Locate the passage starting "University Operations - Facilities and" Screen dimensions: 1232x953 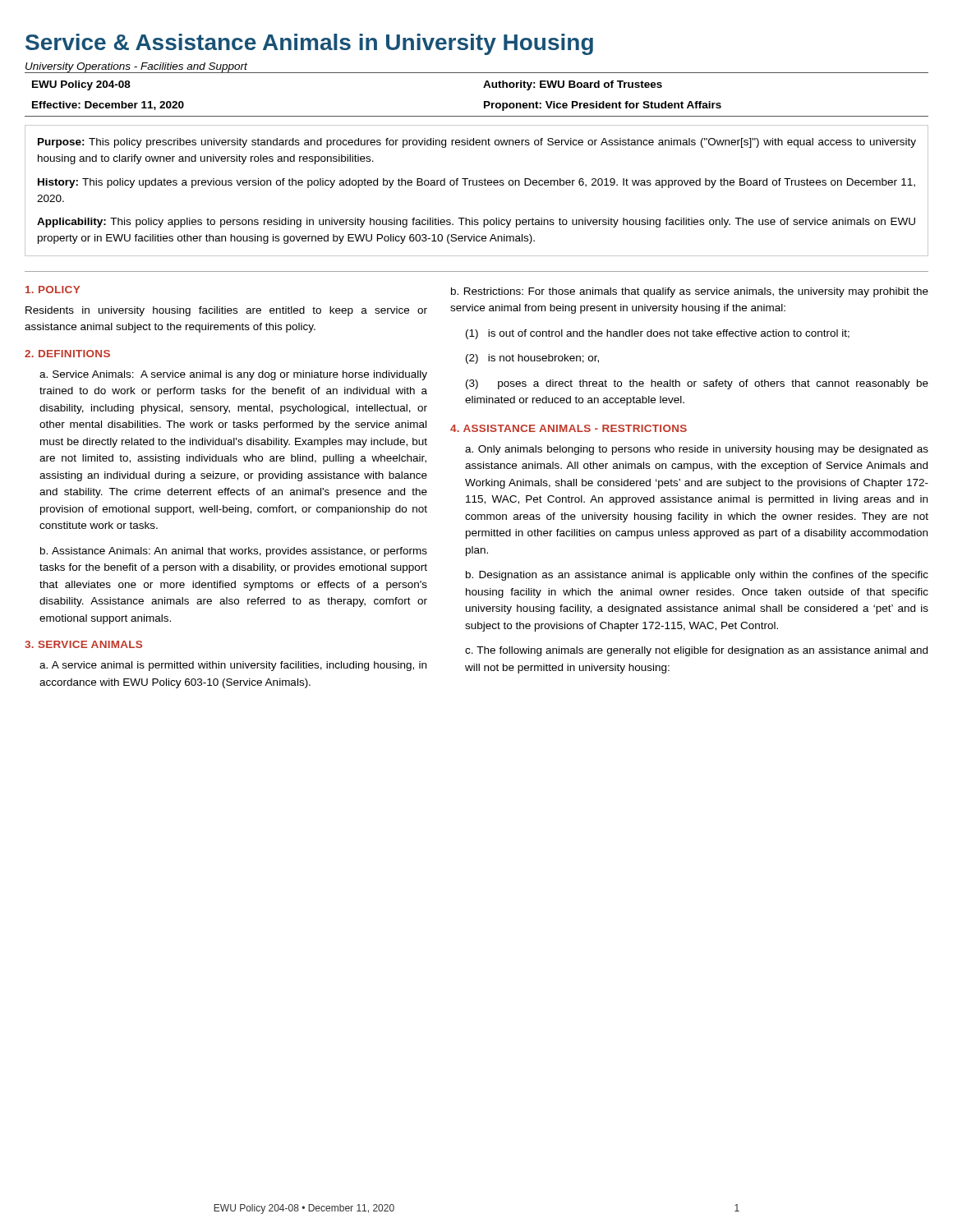coord(136,66)
